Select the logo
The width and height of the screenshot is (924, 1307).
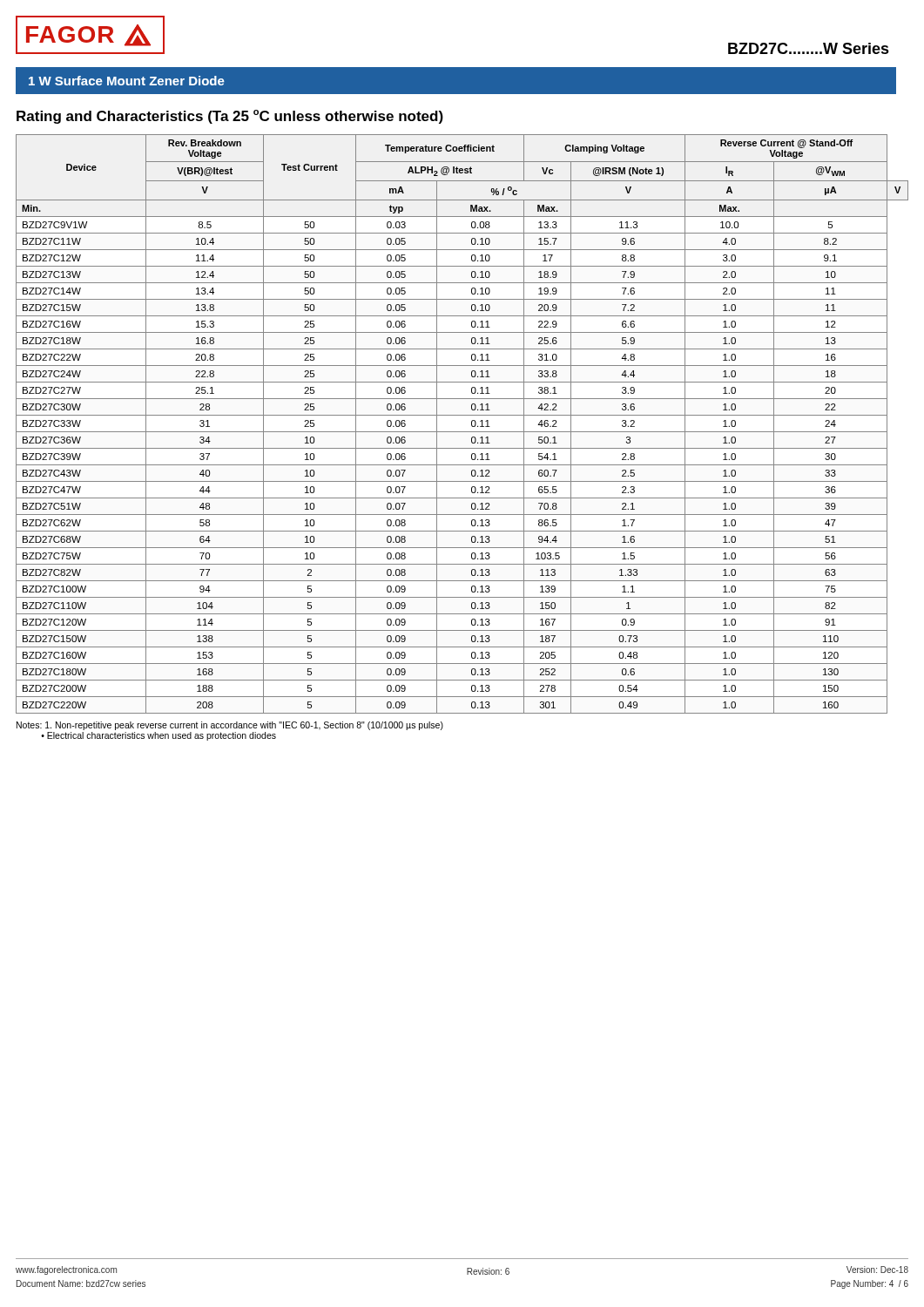(90, 35)
